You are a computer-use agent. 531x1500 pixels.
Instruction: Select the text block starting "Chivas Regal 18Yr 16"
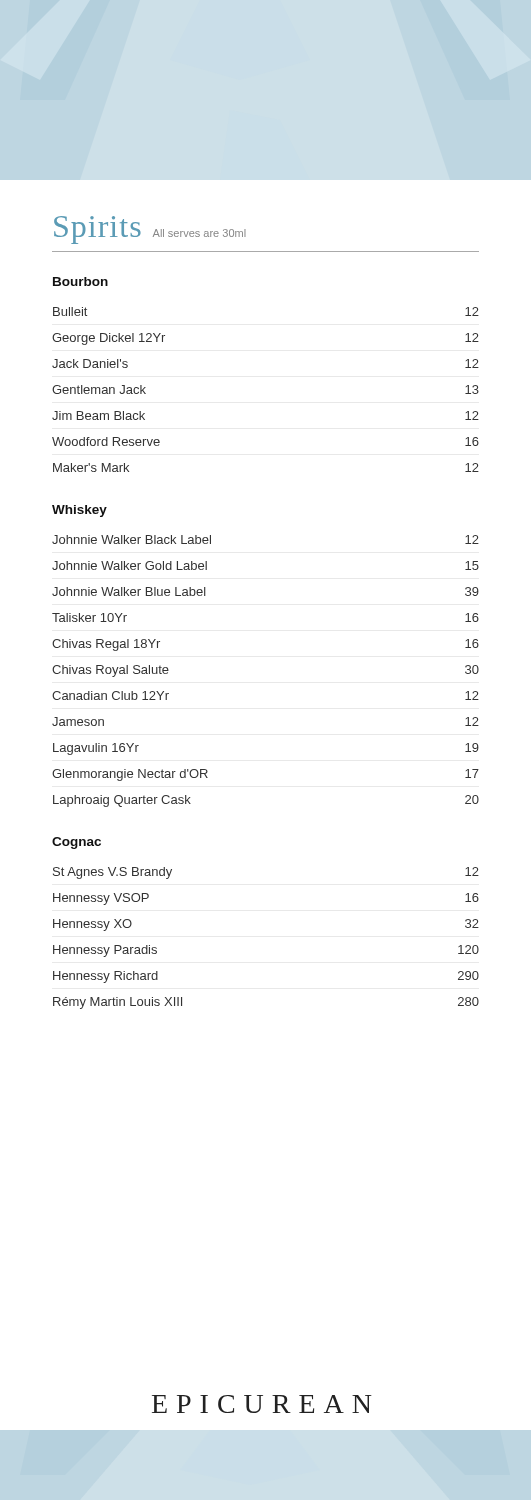click(100, 644)
